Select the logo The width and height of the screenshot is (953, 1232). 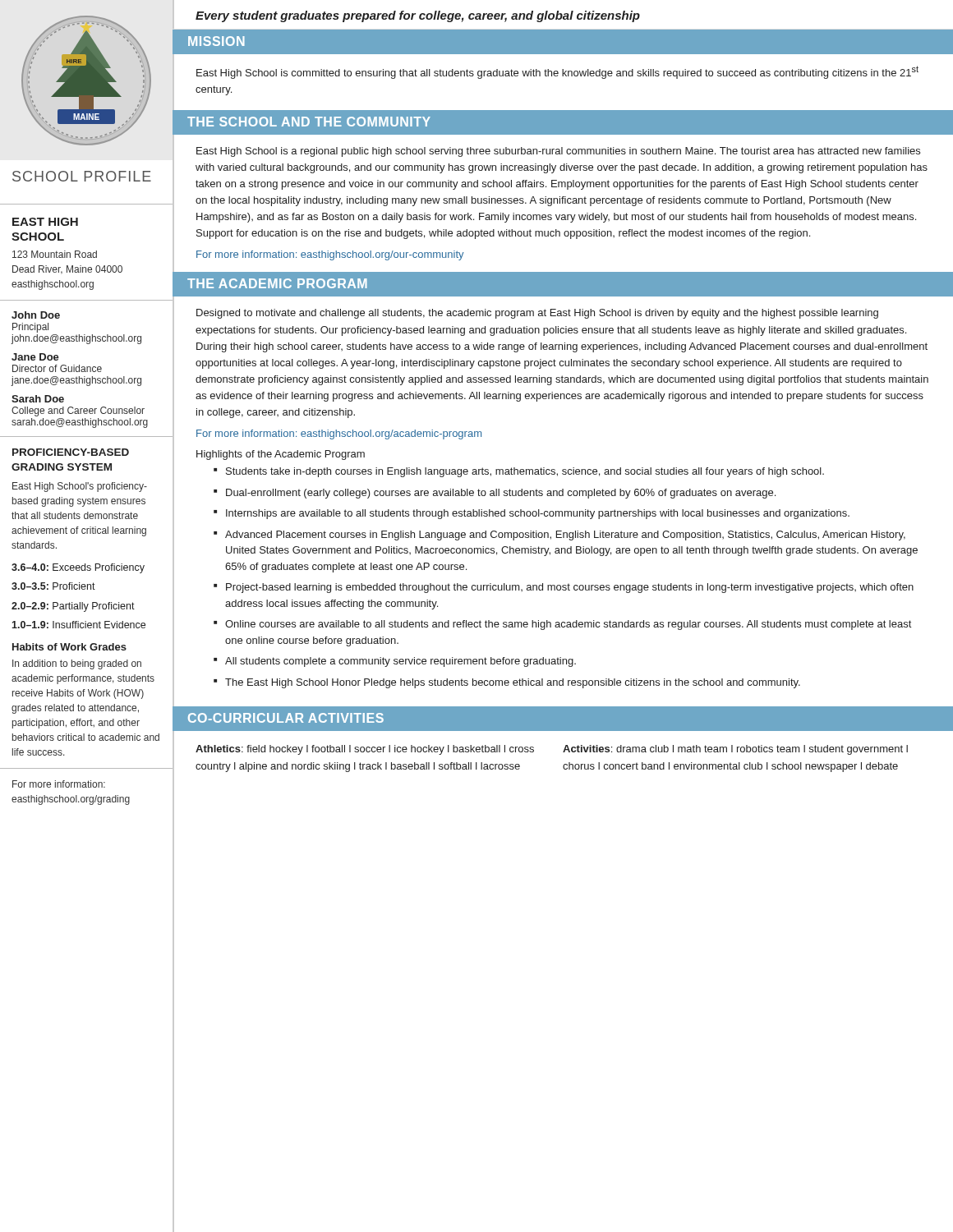(86, 80)
